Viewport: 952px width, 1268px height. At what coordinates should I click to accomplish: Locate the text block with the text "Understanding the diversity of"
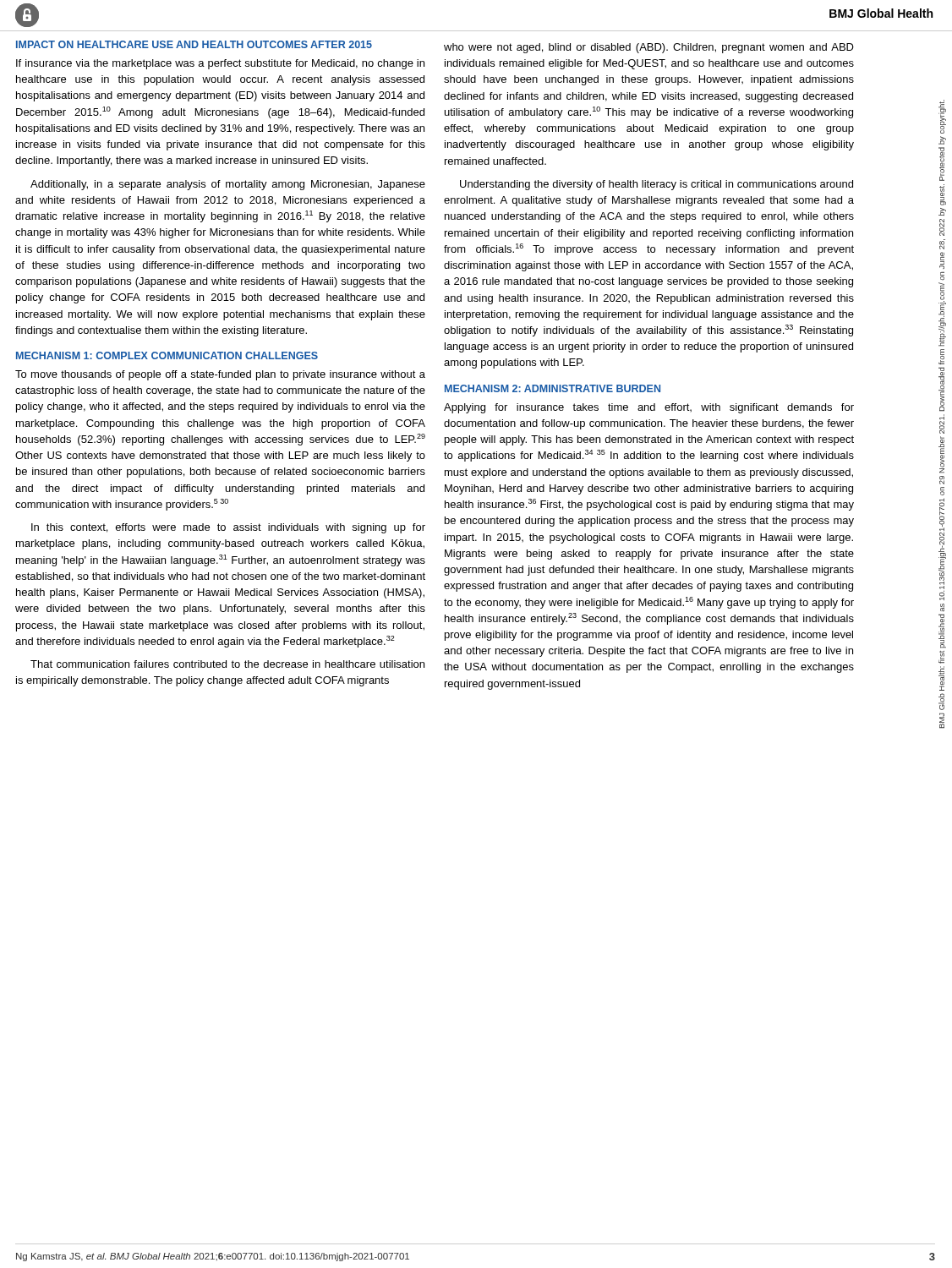click(x=649, y=273)
